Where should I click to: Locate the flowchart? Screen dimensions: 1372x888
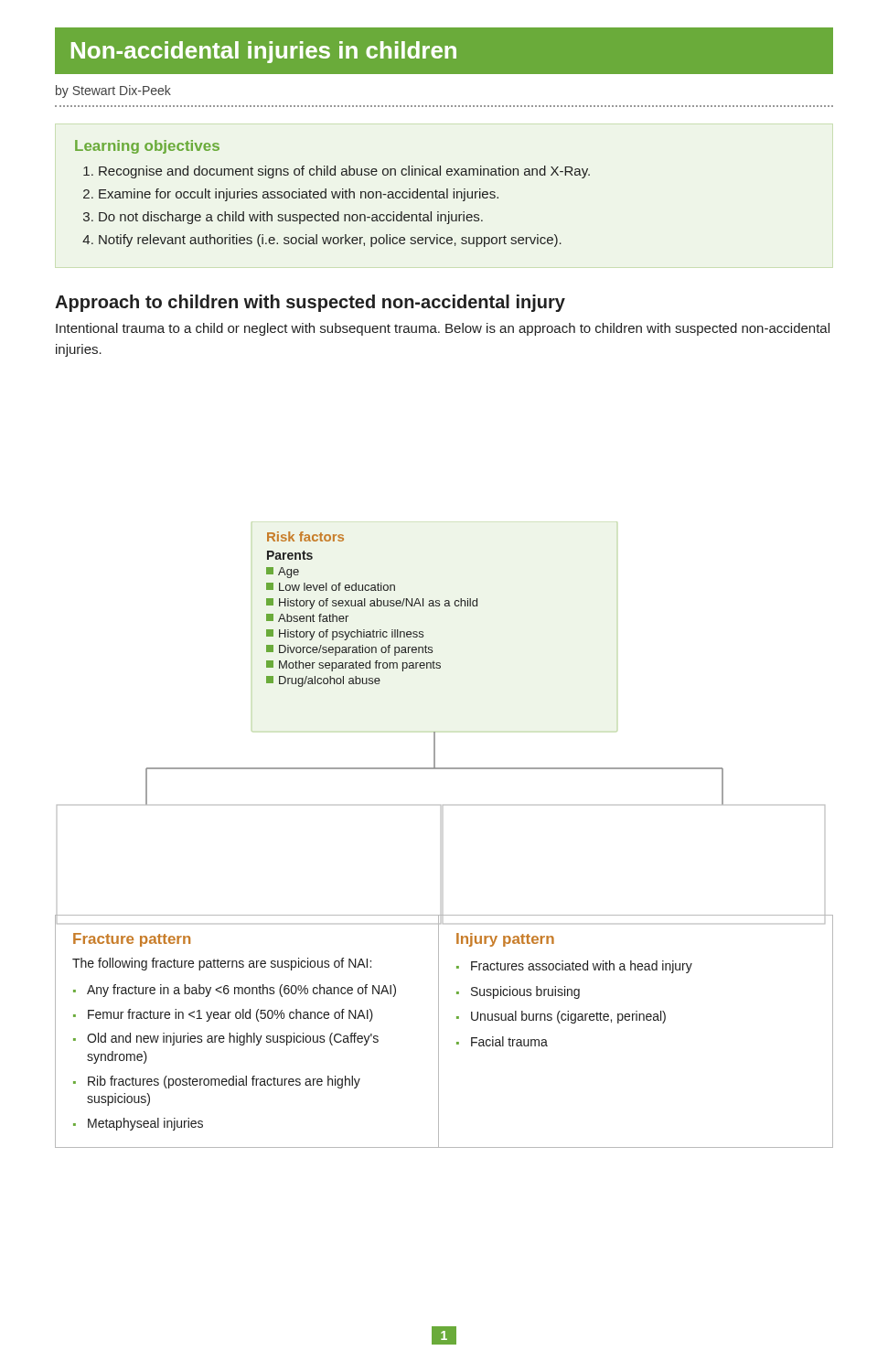[x=444, y=727]
